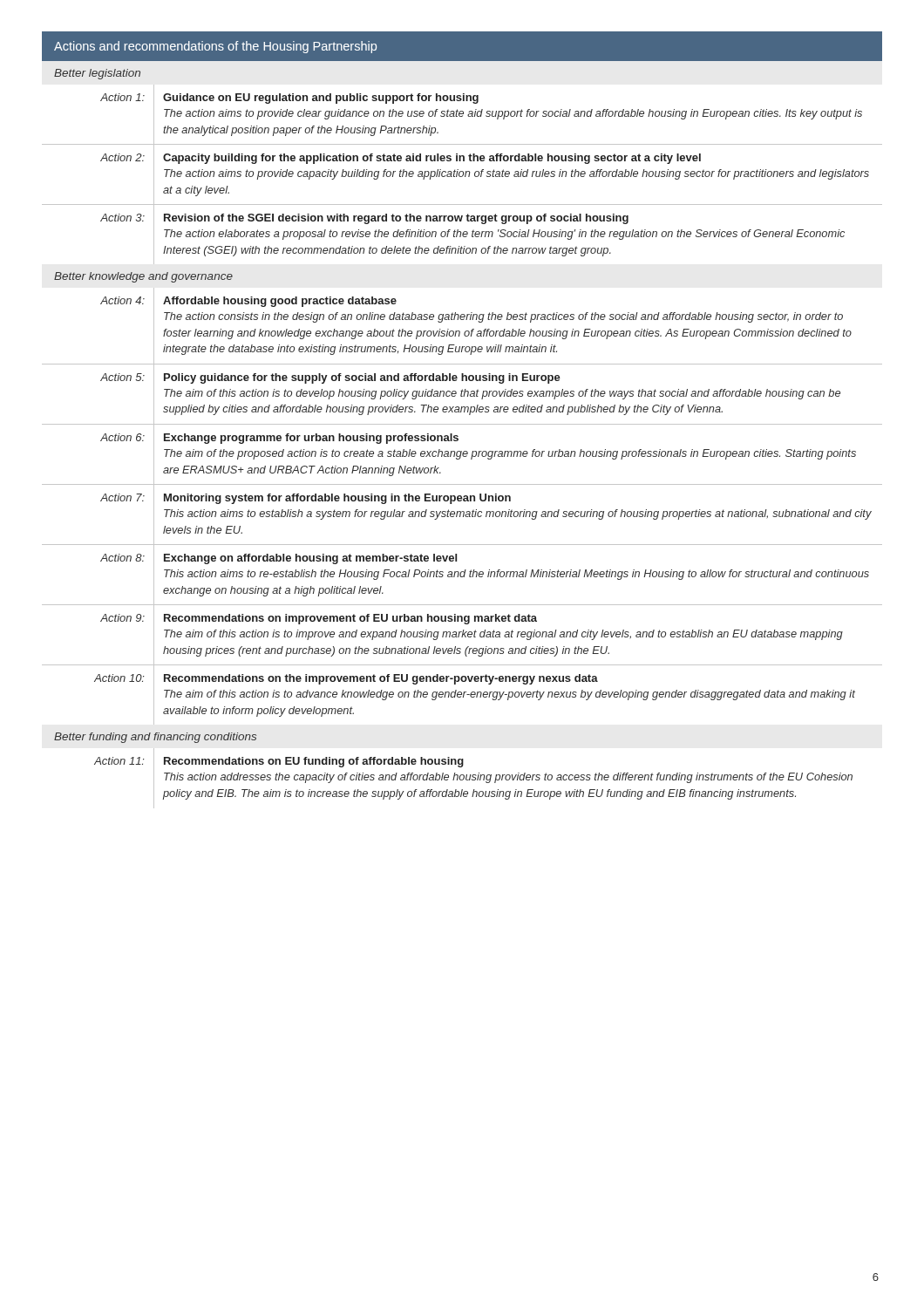Select the table that reads "Action 4:"
924x1308 pixels.
point(462,507)
